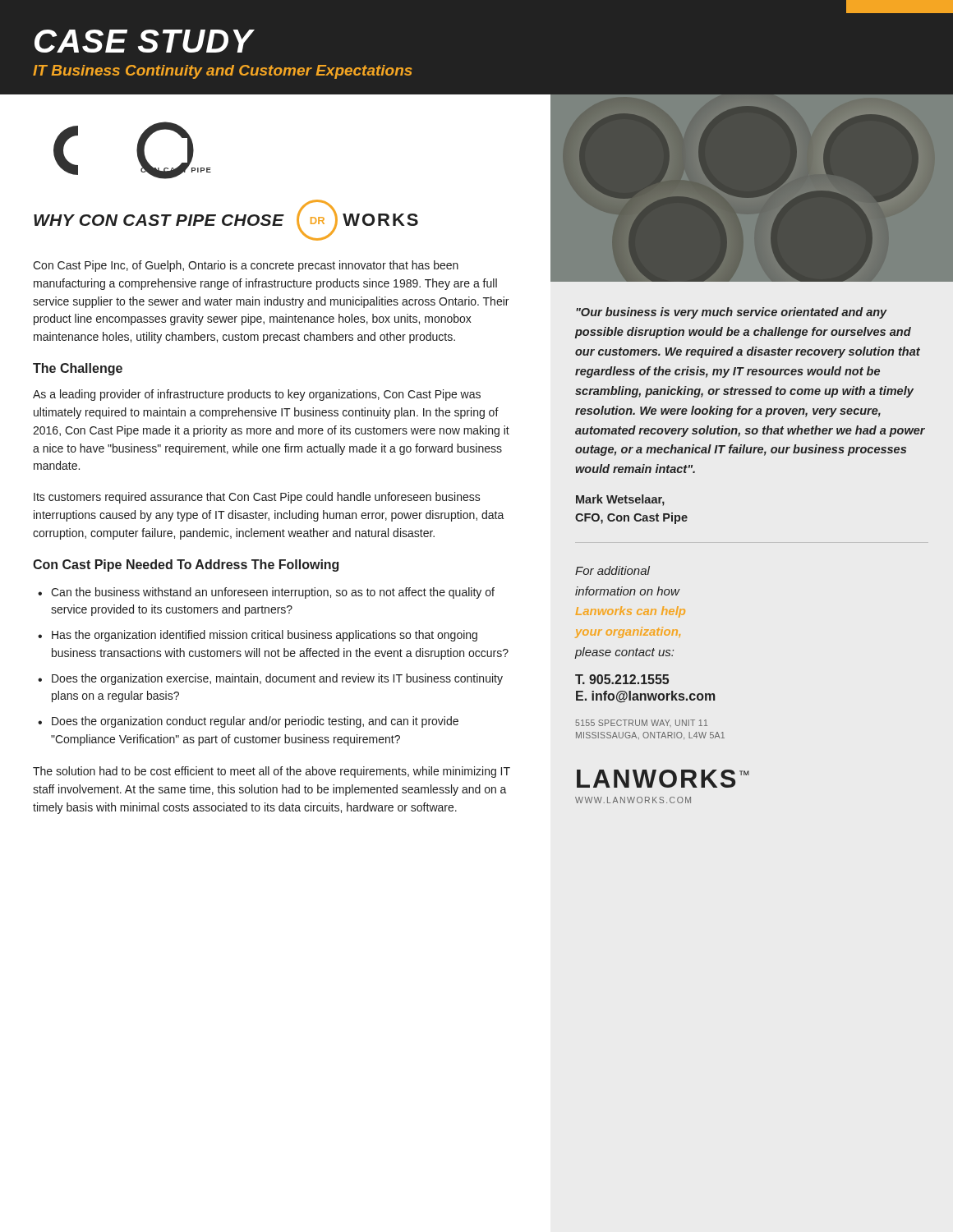
Task: Select the title
Action: (x=143, y=41)
